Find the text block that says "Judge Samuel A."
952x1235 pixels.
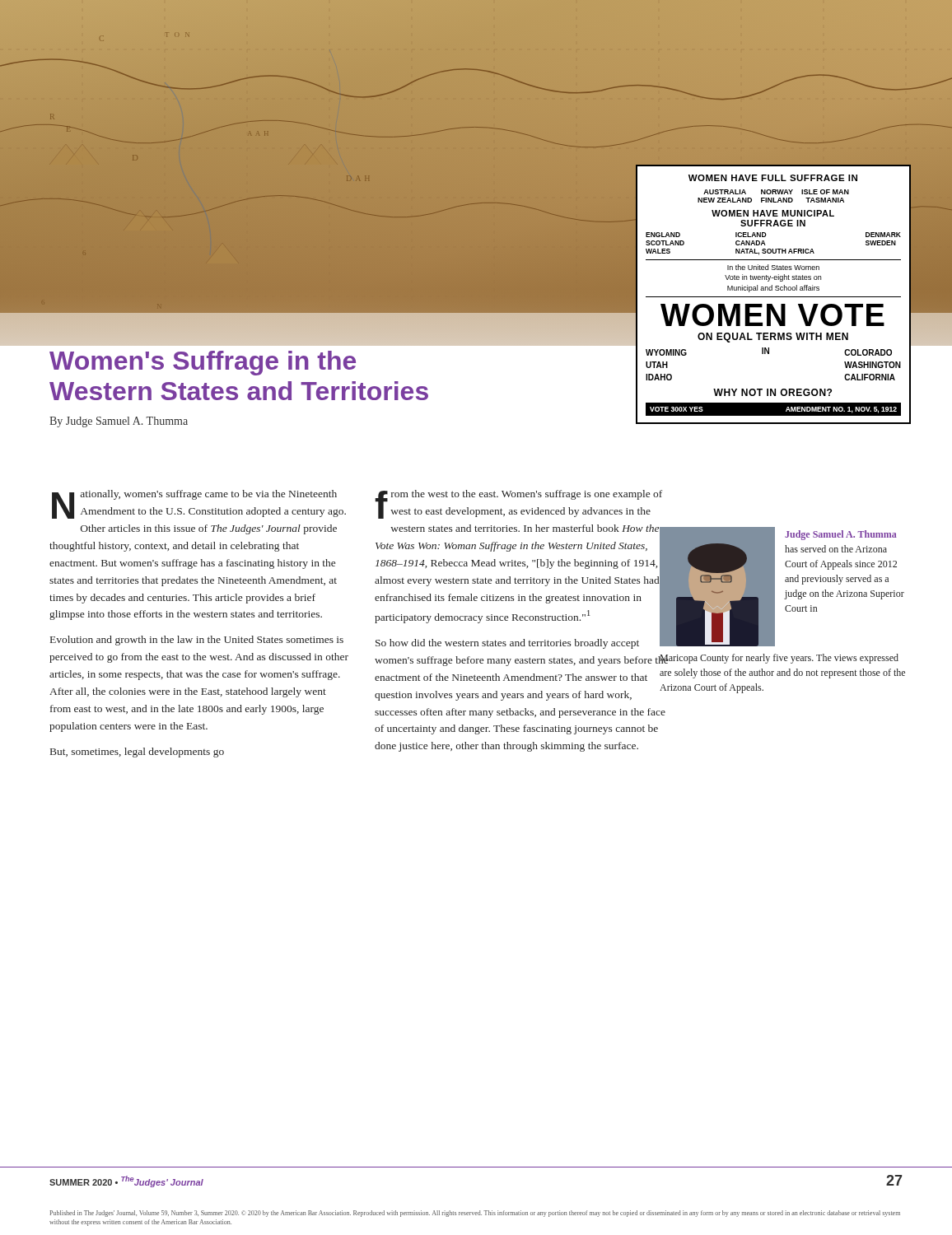(844, 571)
